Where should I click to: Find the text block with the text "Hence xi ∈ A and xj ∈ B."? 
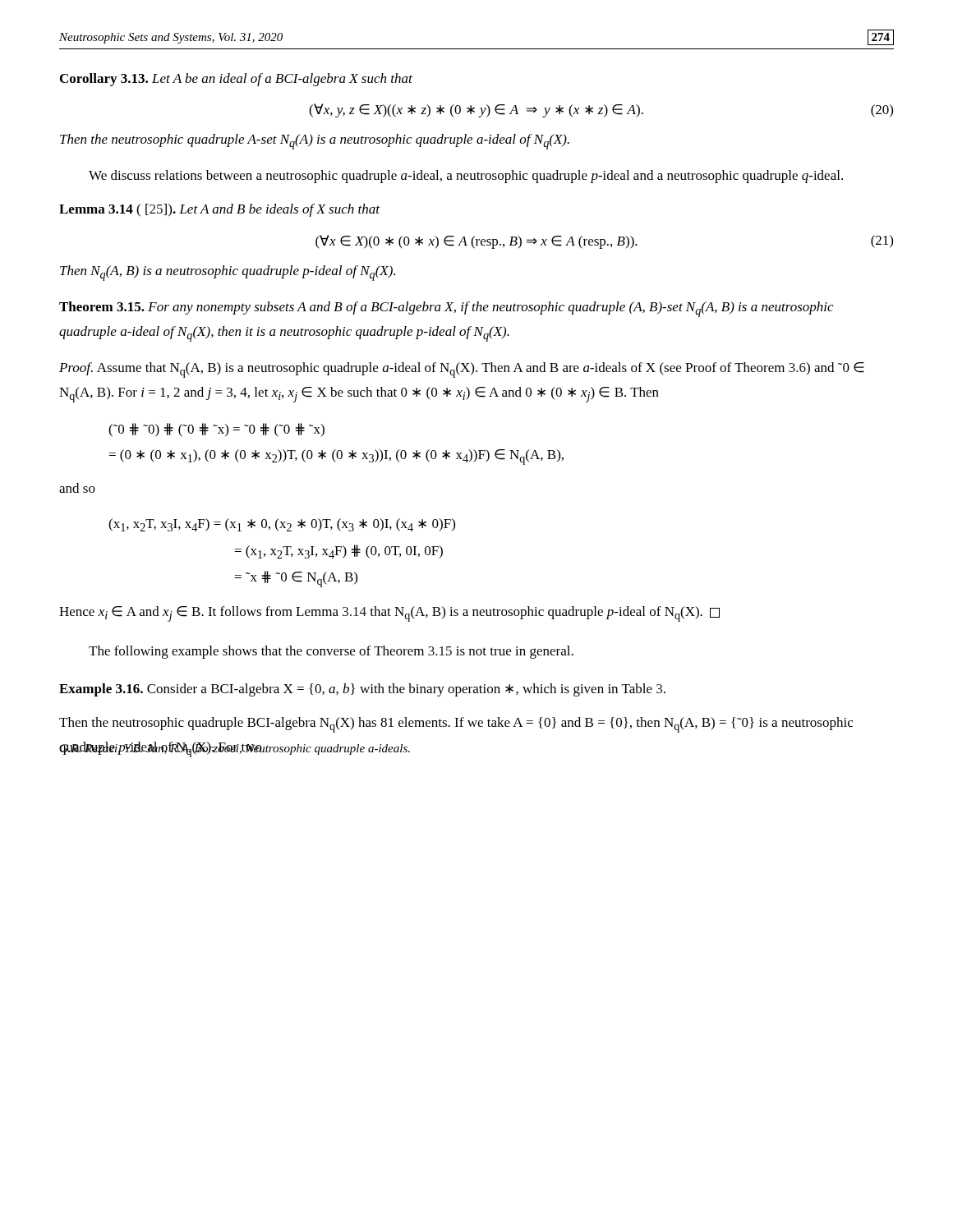tap(389, 613)
